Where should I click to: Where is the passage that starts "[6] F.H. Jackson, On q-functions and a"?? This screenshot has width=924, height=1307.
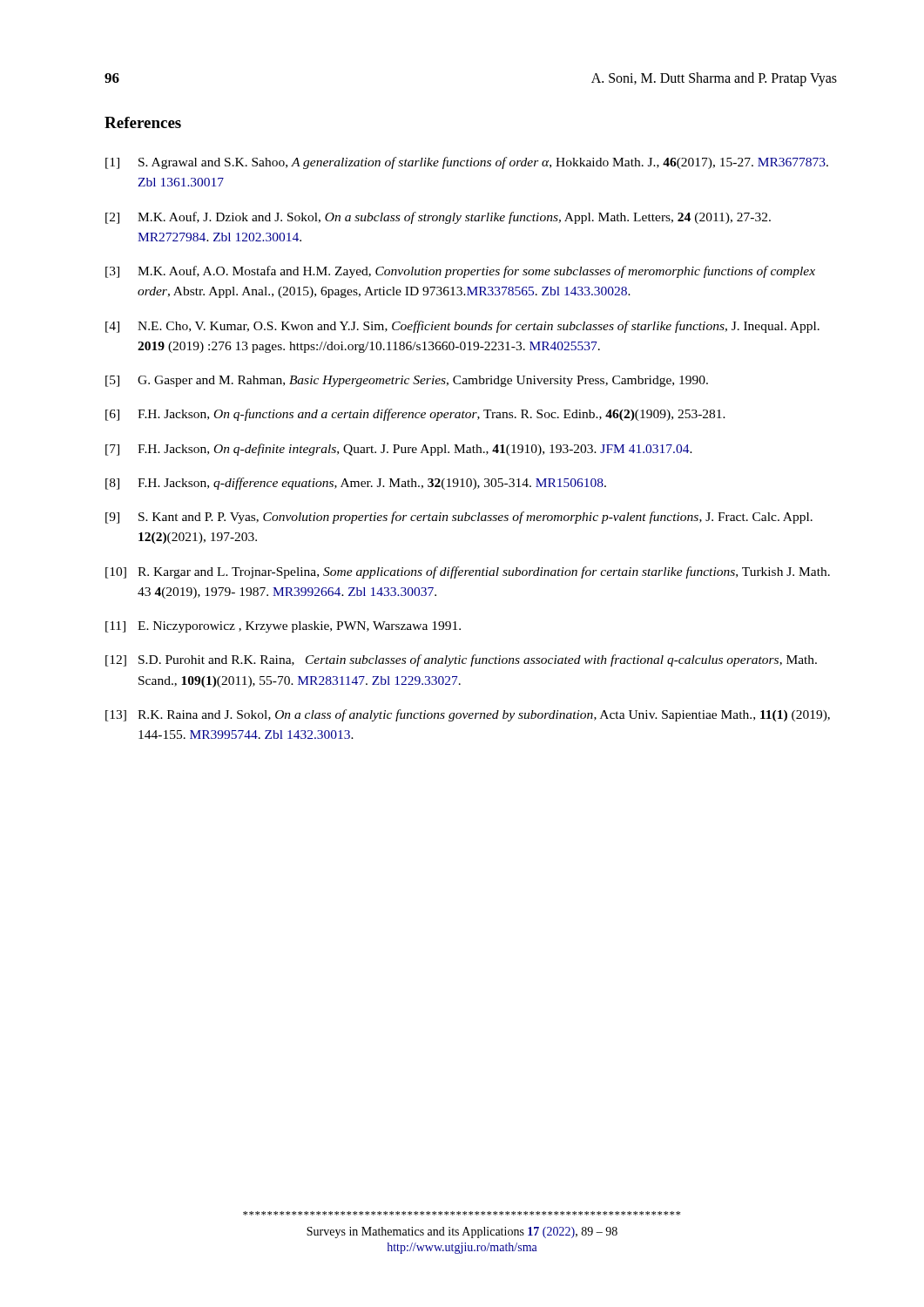pyautogui.click(x=471, y=414)
